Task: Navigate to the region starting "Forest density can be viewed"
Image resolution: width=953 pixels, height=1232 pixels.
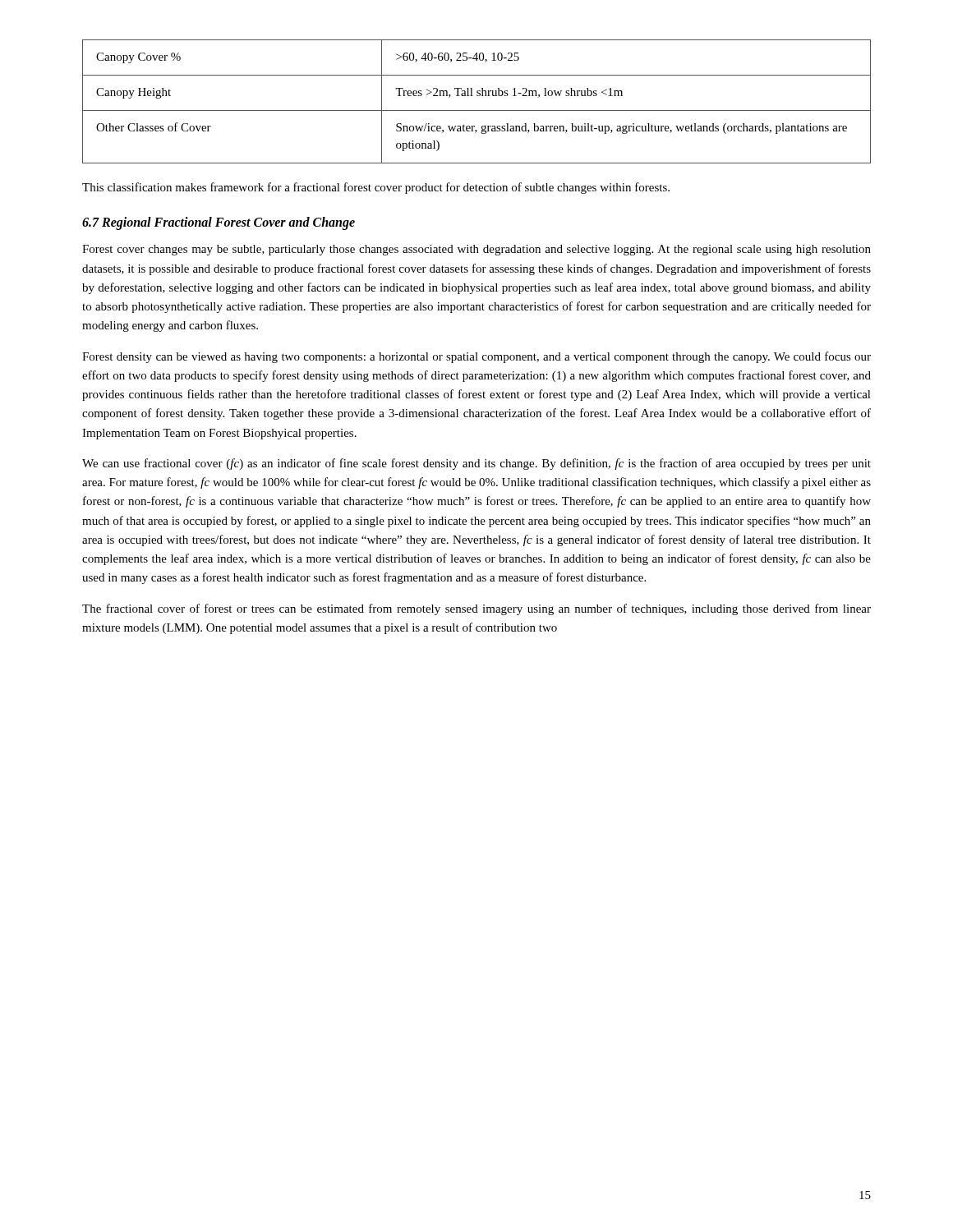Action: pyautogui.click(x=476, y=394)
